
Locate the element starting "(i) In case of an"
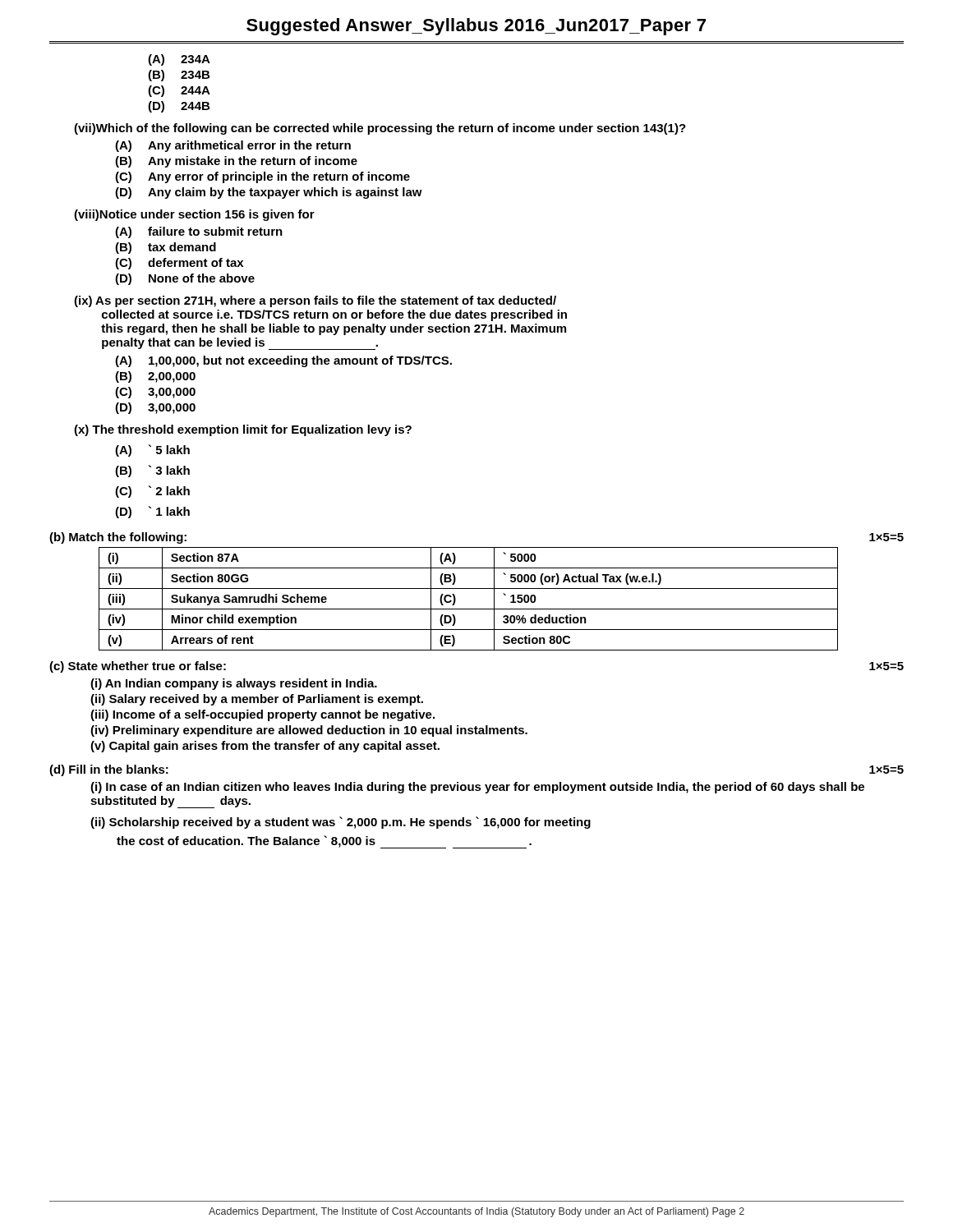tap(478, 793)
